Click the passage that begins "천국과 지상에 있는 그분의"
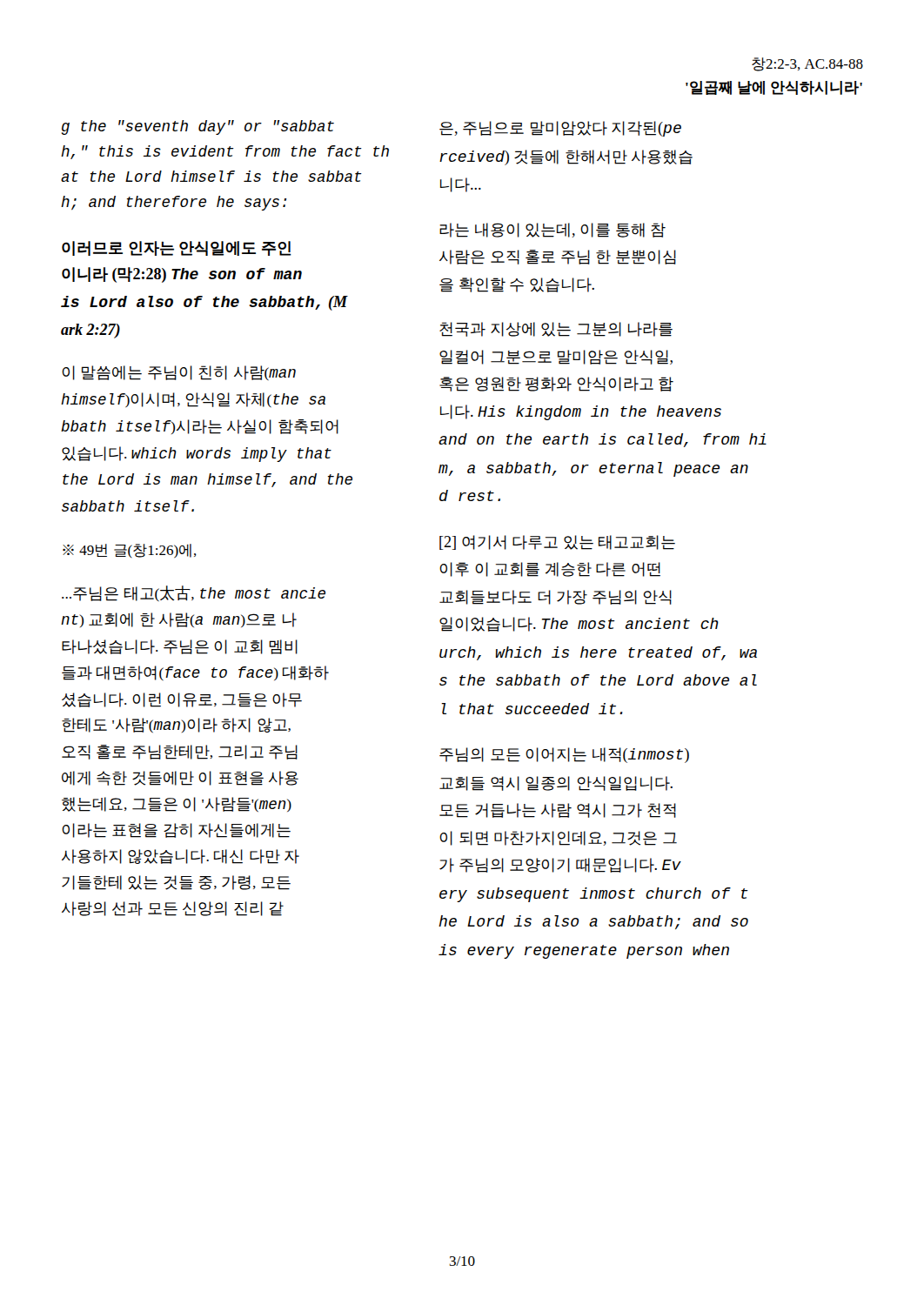 click(603, 413)
